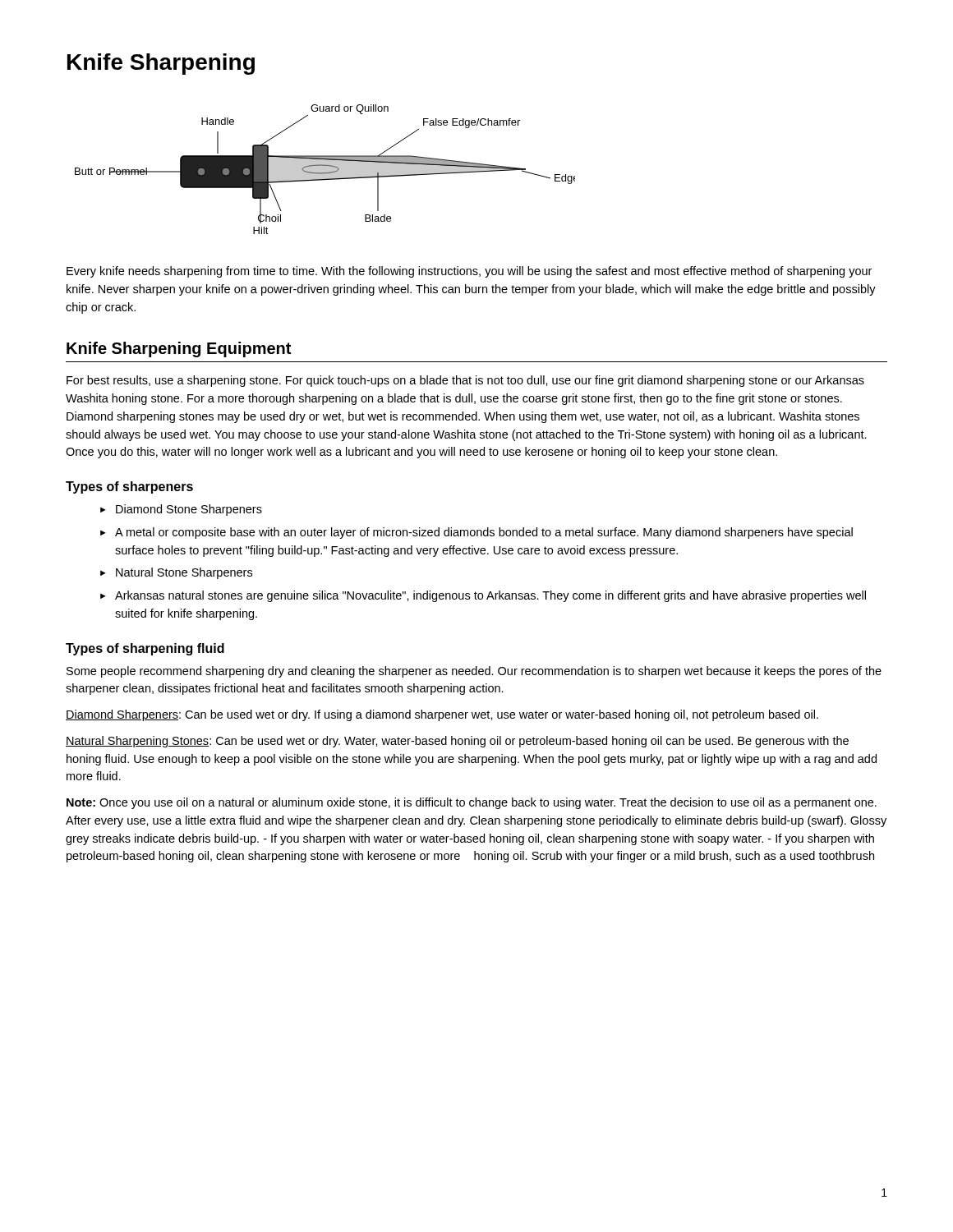Click on the region starting "Natural Sharpening Stones: Can be used wet"
Viewport: 953px width, 1232px height.
point(476,759)
